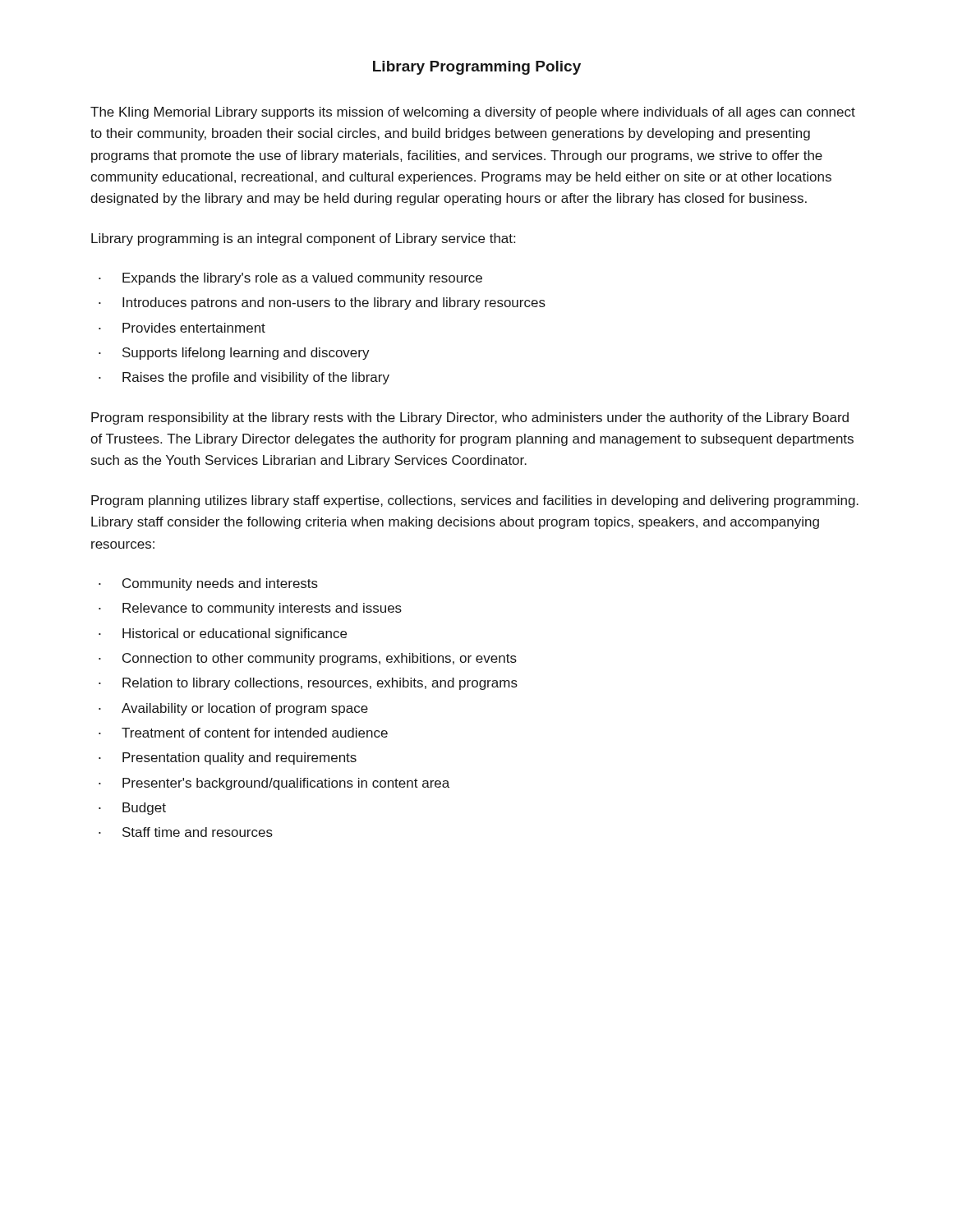Where is the passage that starts "Library programming is"?
This screenshot has height=1232, width=953.
303,238
